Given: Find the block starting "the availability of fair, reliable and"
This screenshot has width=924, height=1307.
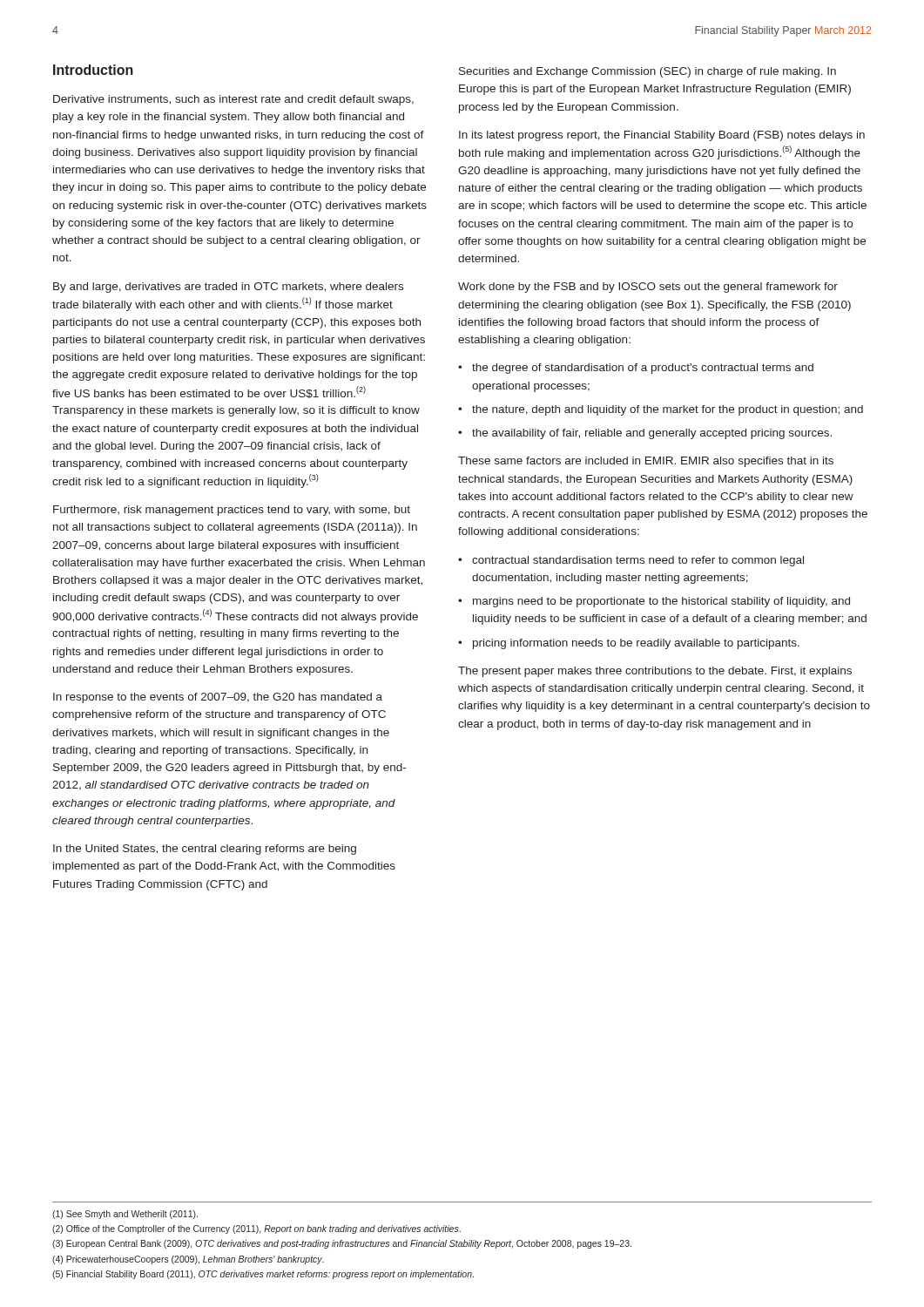Looking at the screenshot, I should point(665,433).
